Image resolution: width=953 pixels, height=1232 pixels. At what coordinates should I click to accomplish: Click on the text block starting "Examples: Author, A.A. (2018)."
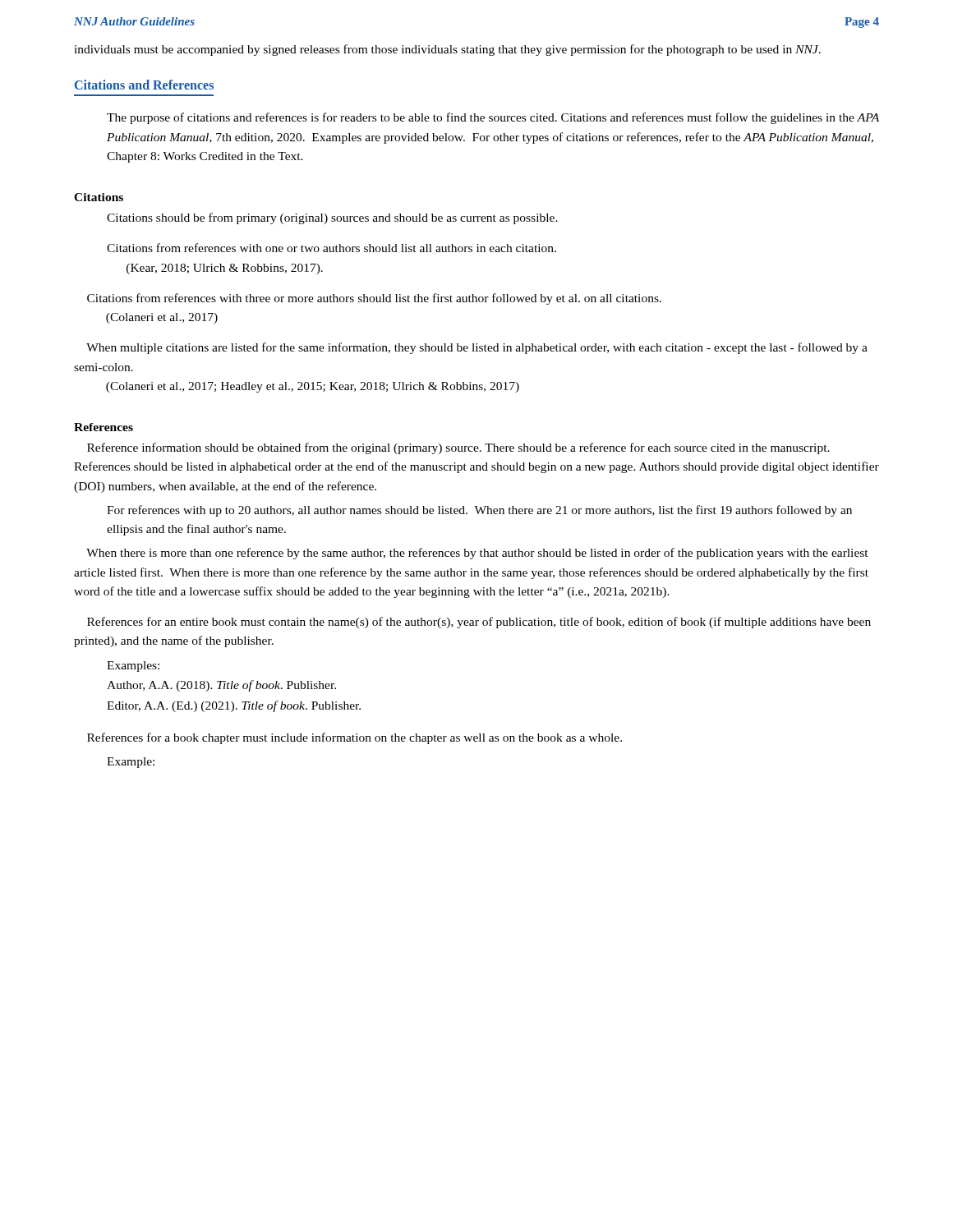(x=234, y=685)
